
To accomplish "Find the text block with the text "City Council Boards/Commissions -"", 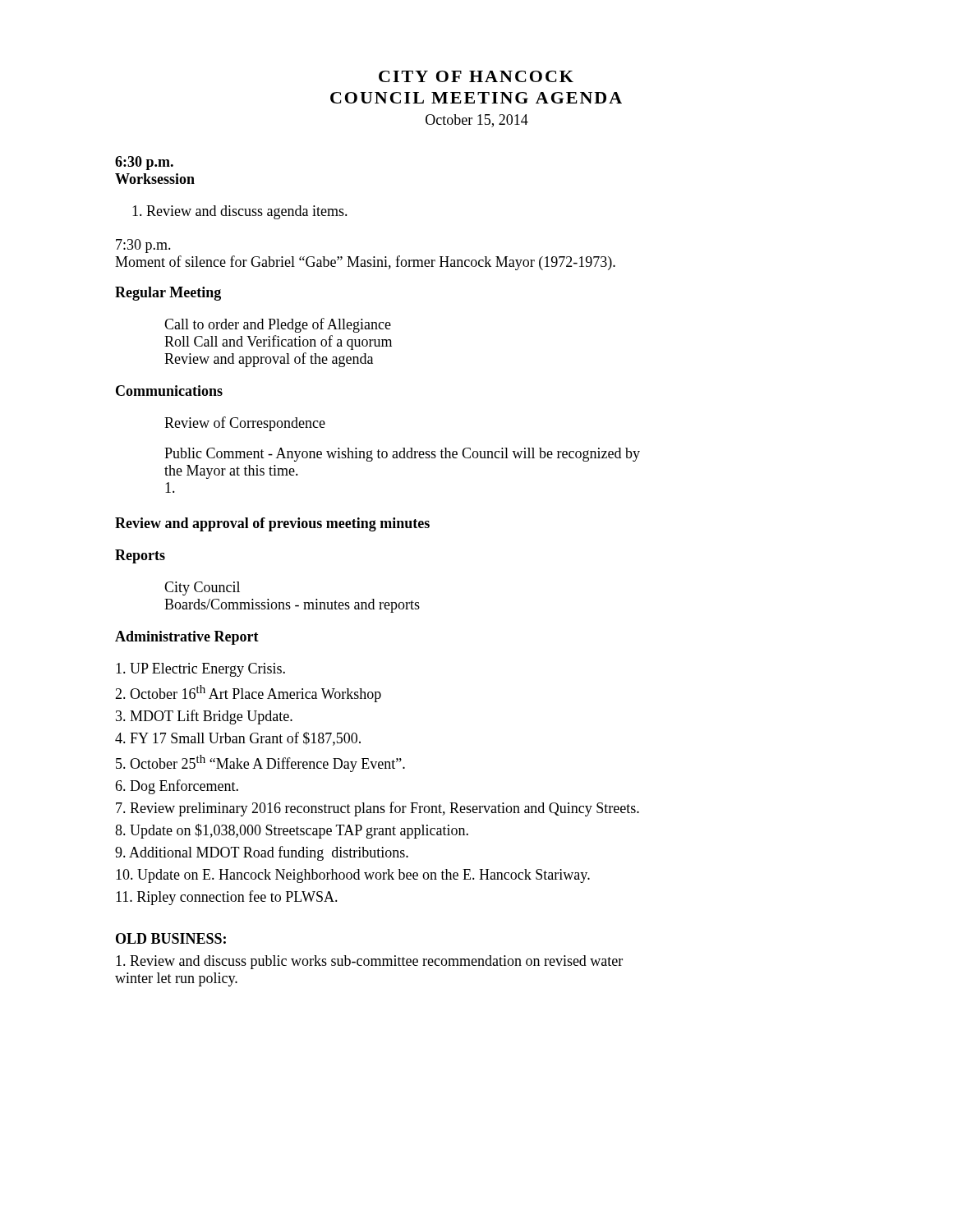I will pyautogui.click(x=202, y=588).
